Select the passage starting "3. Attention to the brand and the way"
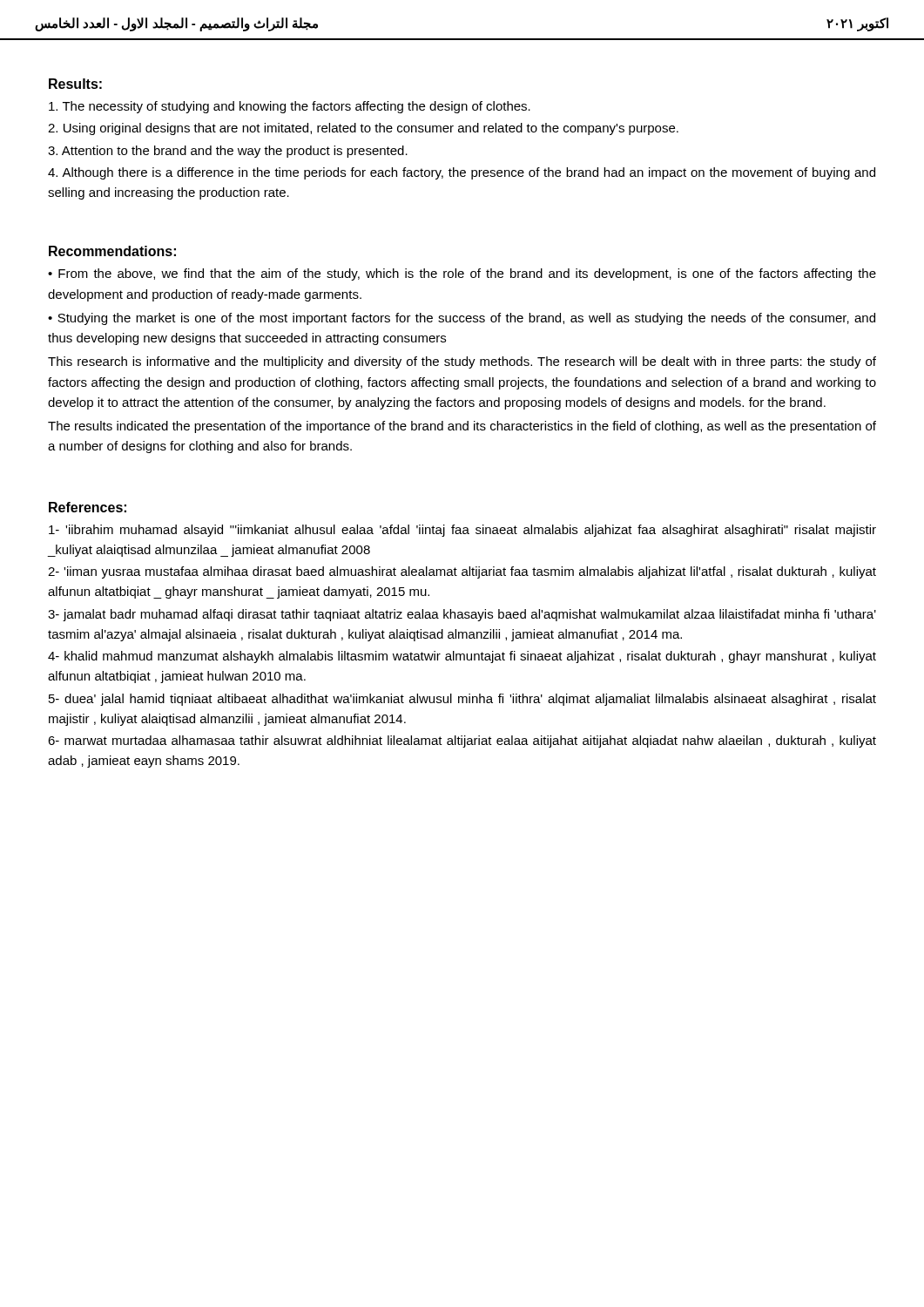924x1307 pixels. (x=228, y=150)
